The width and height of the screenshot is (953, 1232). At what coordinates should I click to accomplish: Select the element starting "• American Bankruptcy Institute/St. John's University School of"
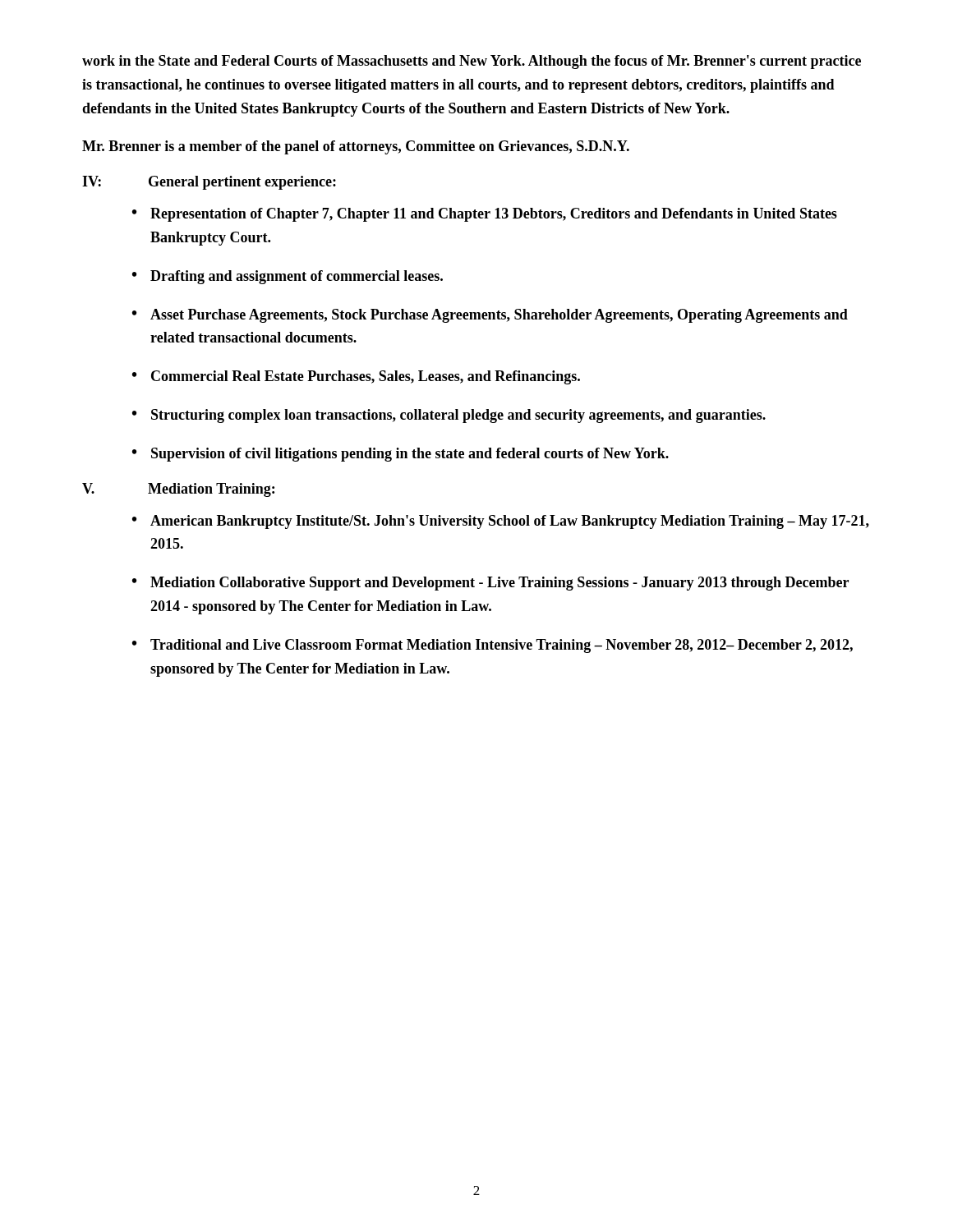pos(501,532)
